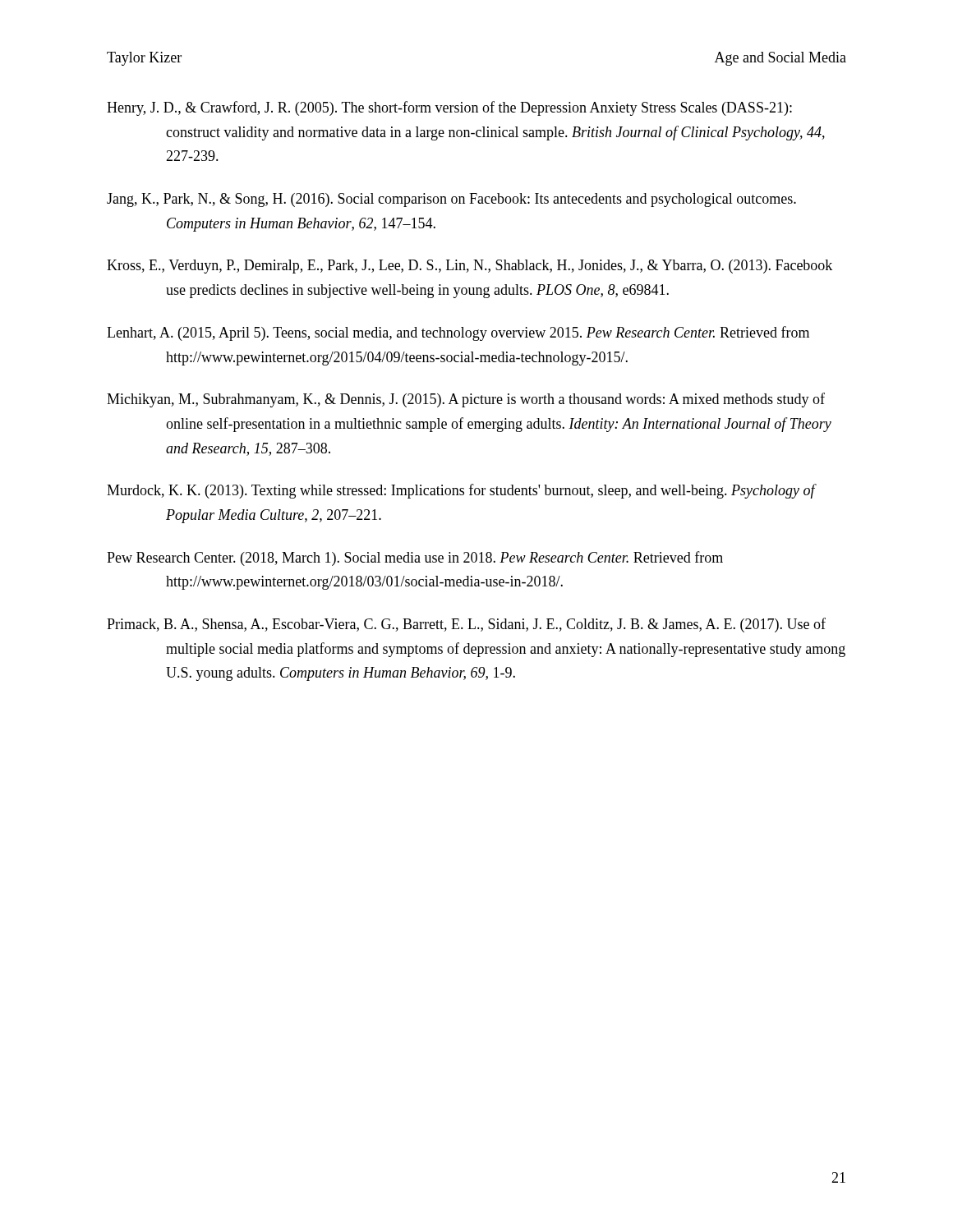The image size is (953, 1232).
Task: Click the passage that begins "Murdock, K. K. (2013). Texting while stressed:"
Action: (x=461, y=503)
